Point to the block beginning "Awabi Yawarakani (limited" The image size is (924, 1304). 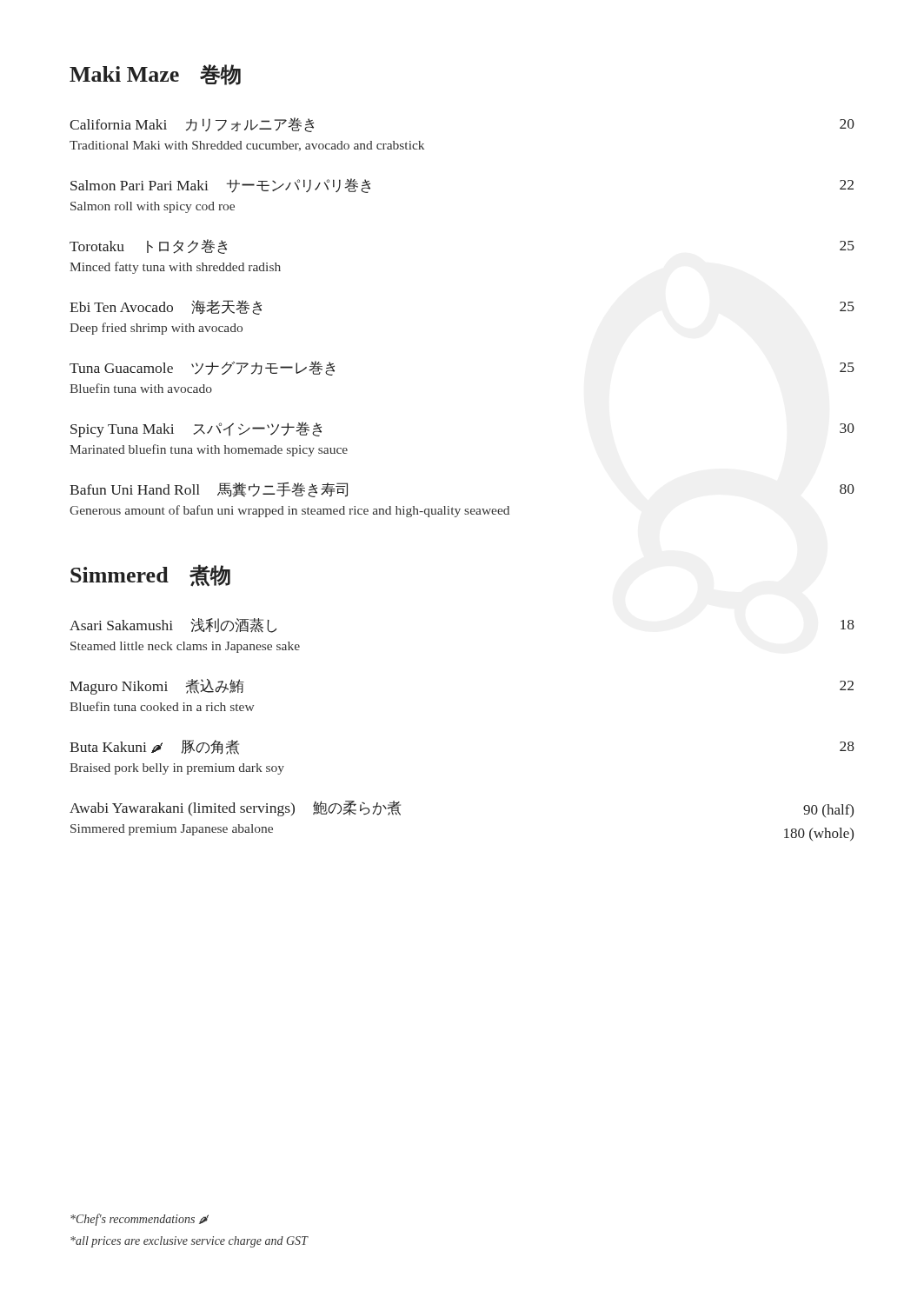pyautogui.click(x=181, y=809)
